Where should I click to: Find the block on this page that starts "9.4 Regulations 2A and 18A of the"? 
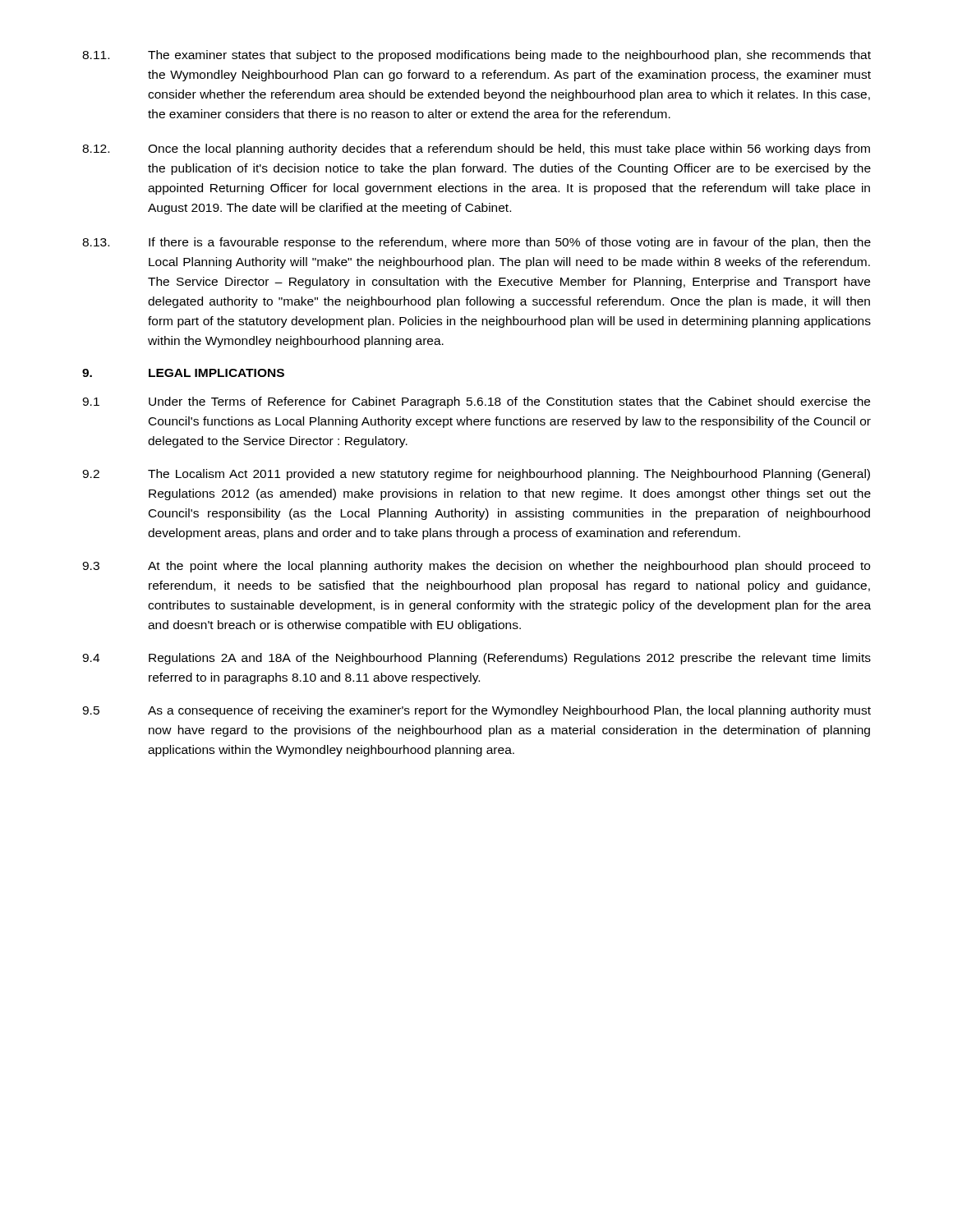[x=476, y=668]
